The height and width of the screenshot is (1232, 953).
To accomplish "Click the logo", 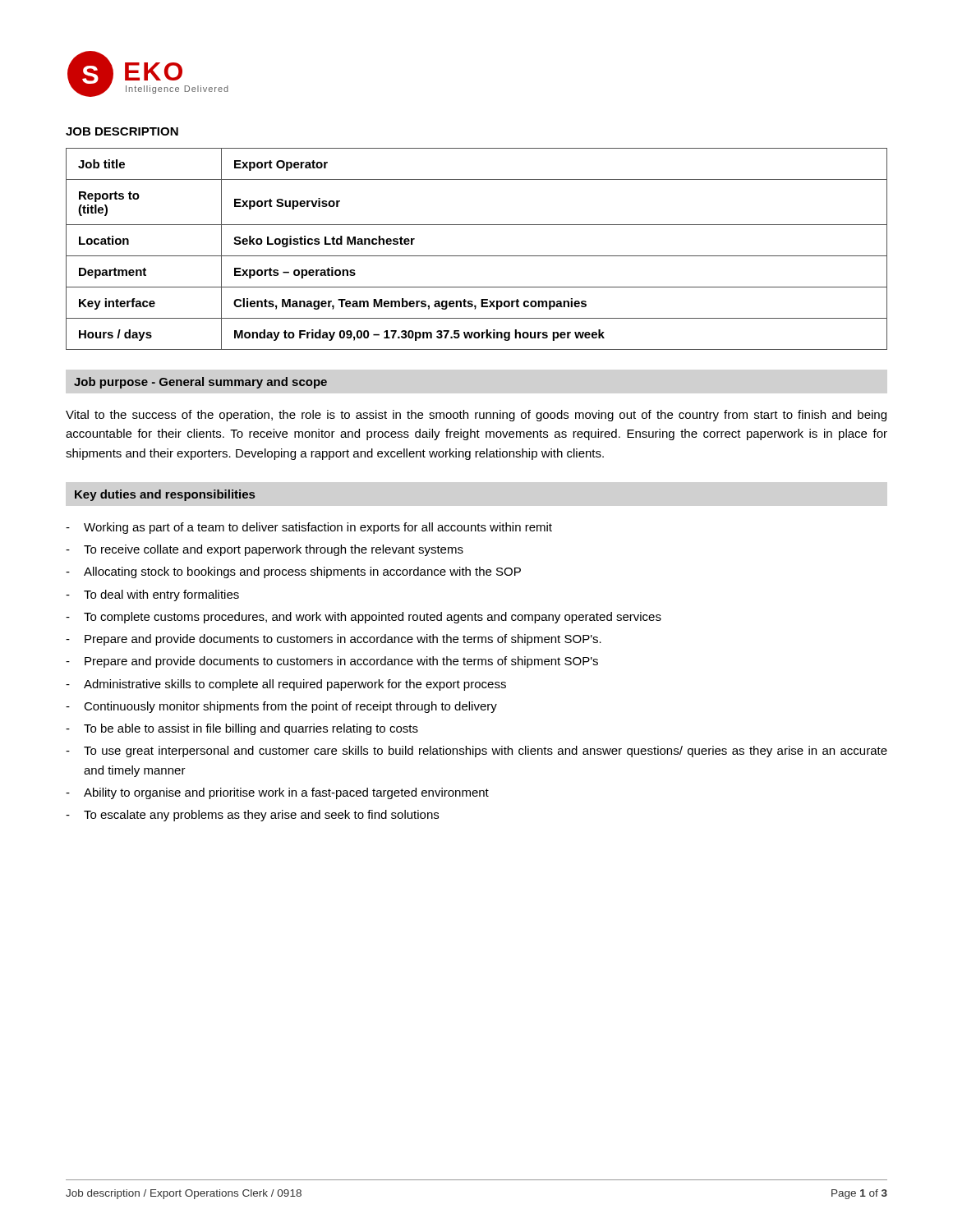I will [476, 75].
